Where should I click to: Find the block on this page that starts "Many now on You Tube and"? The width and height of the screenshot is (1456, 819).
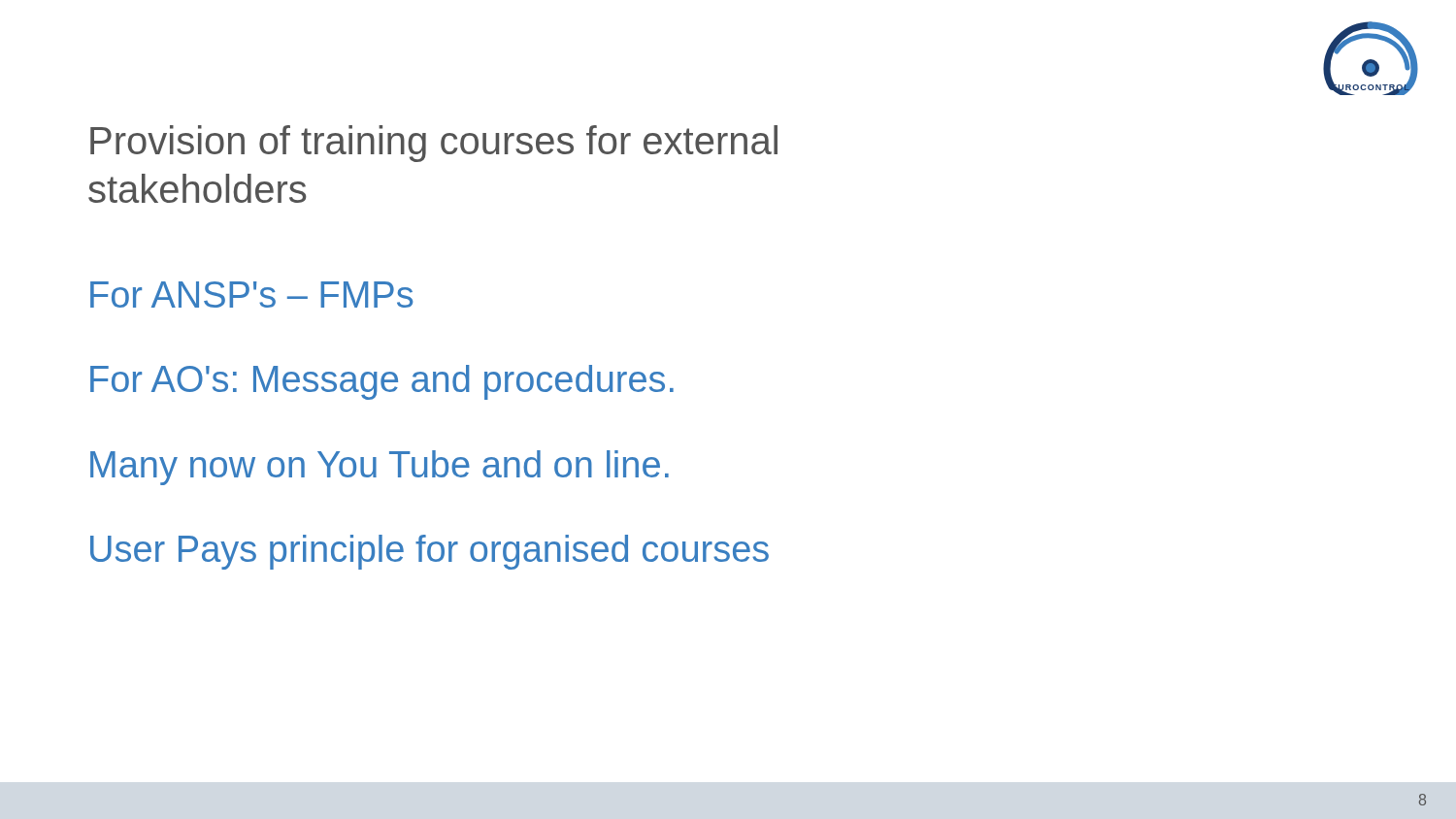point(380,465)
